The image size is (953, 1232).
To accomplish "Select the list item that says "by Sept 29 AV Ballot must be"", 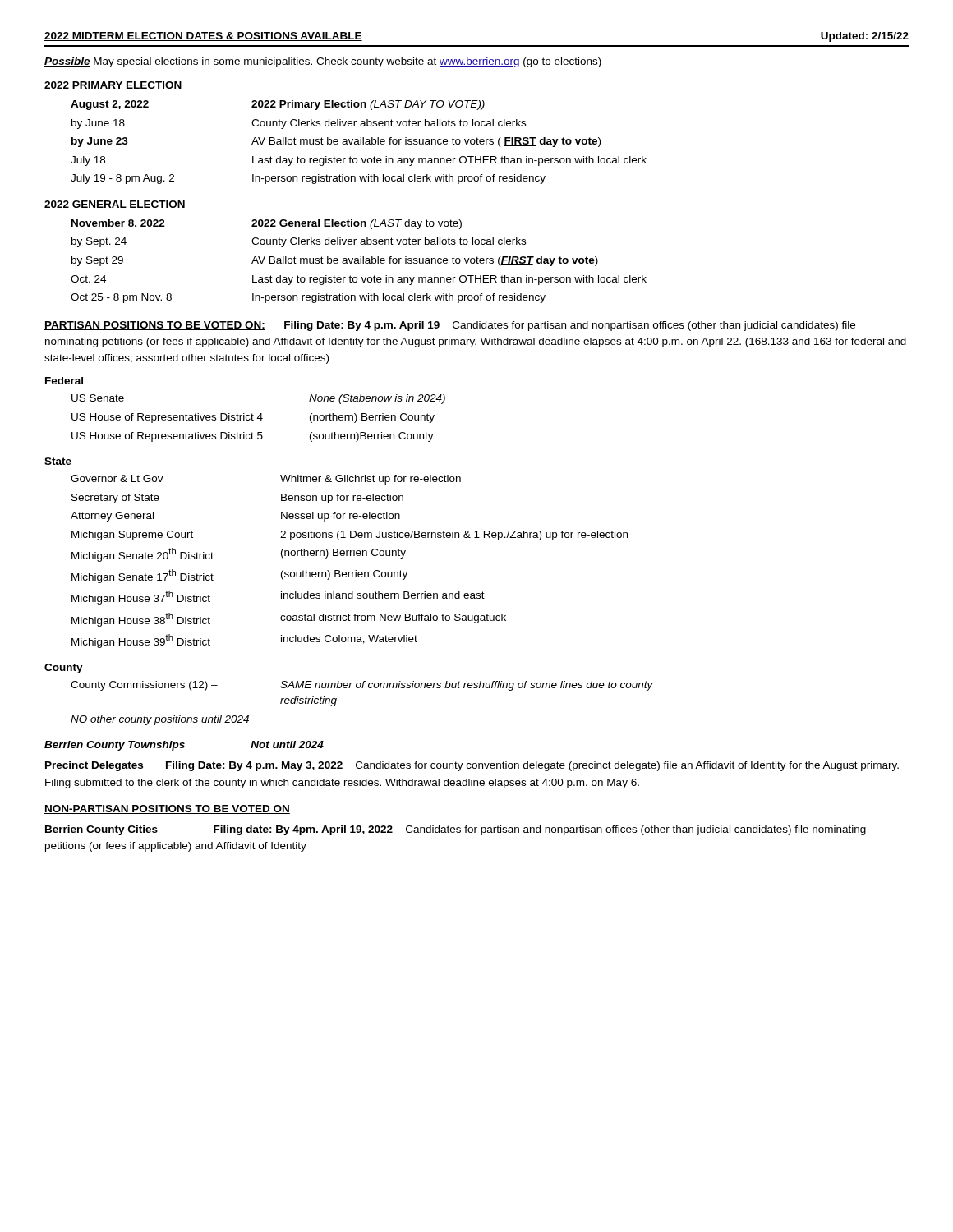I will tap(490, 260).
